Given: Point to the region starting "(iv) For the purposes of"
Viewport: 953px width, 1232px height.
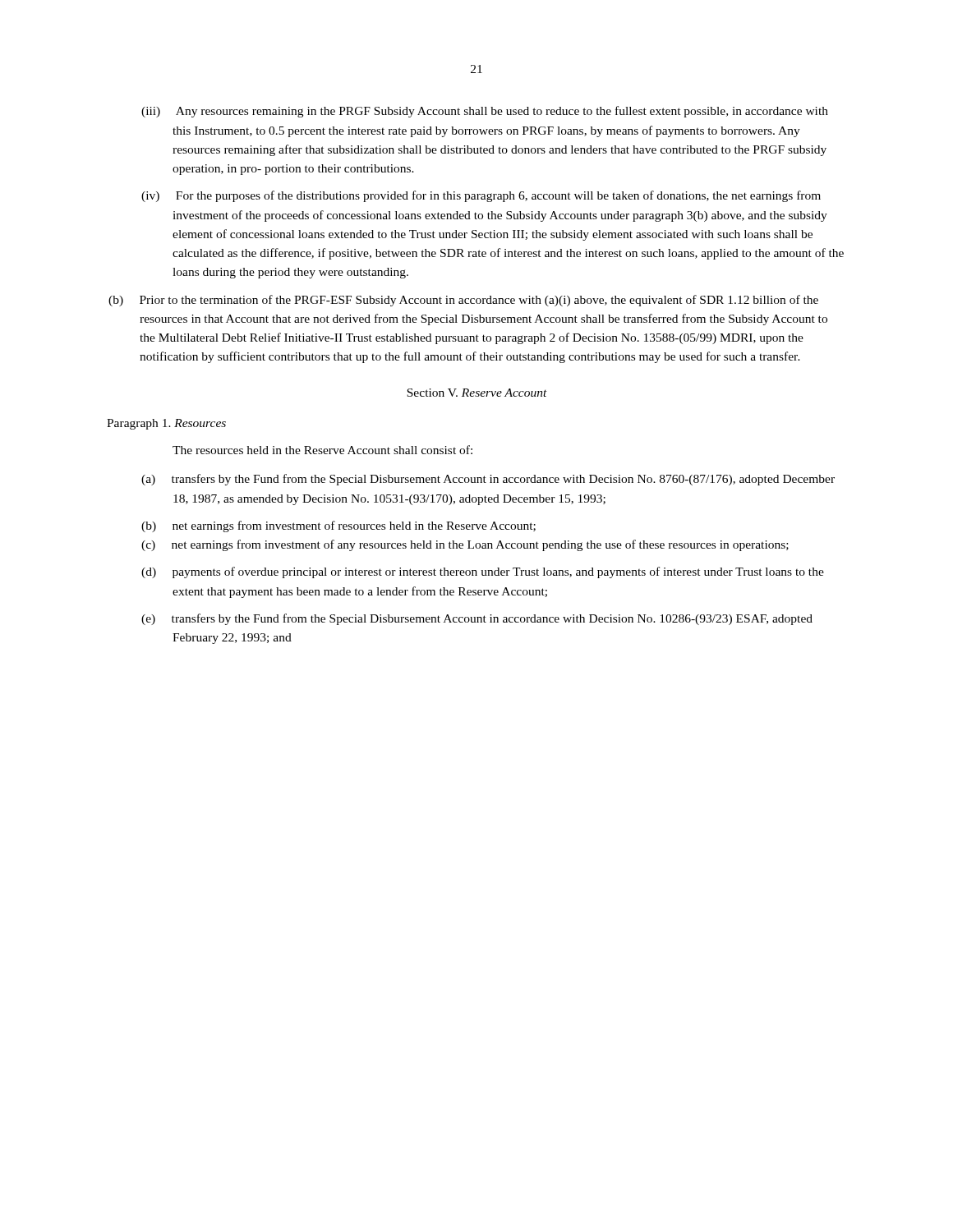Looking at the screenshot, I should [x=493, y=233].
